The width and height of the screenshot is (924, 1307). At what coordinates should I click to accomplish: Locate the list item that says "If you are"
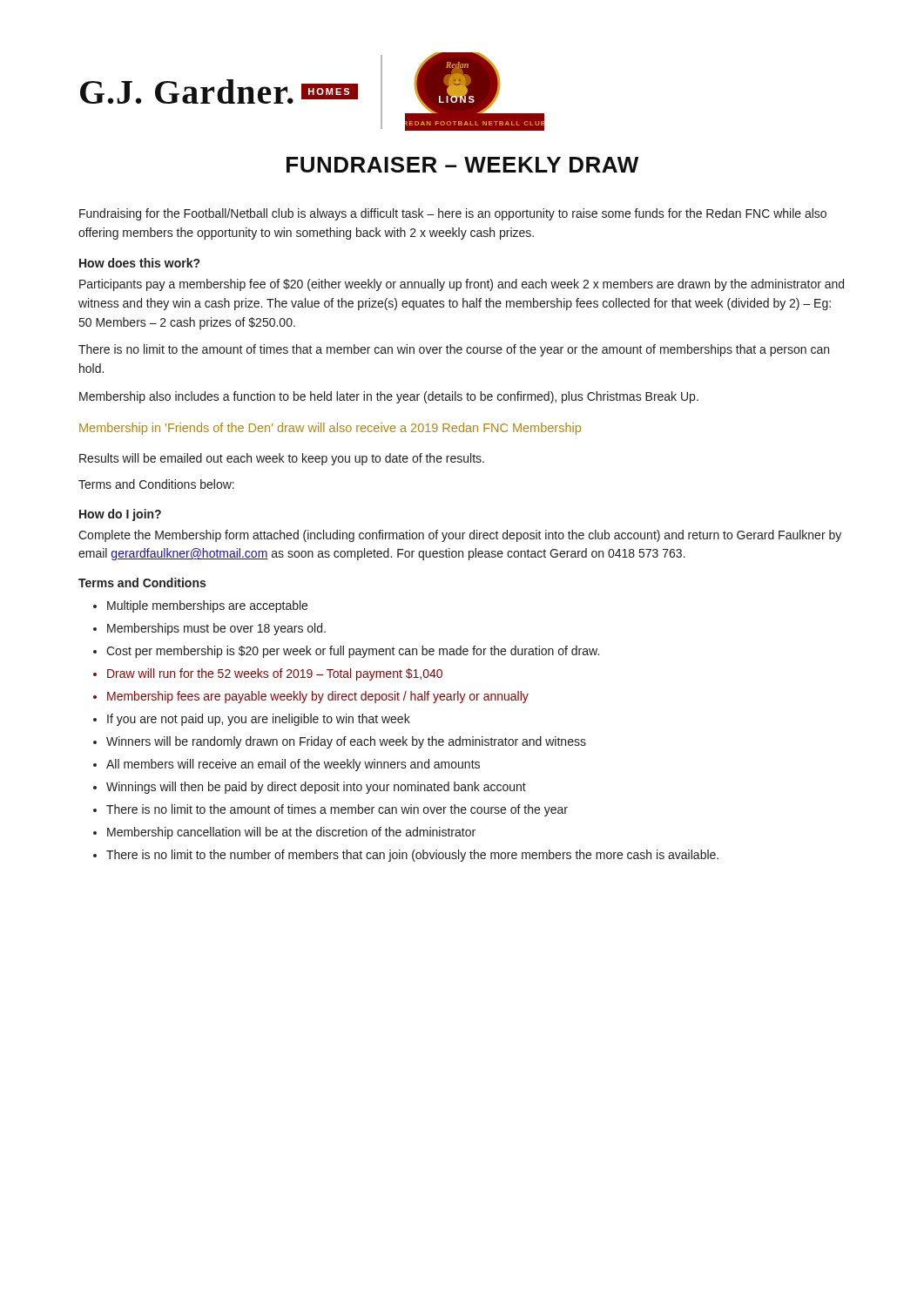258,719
